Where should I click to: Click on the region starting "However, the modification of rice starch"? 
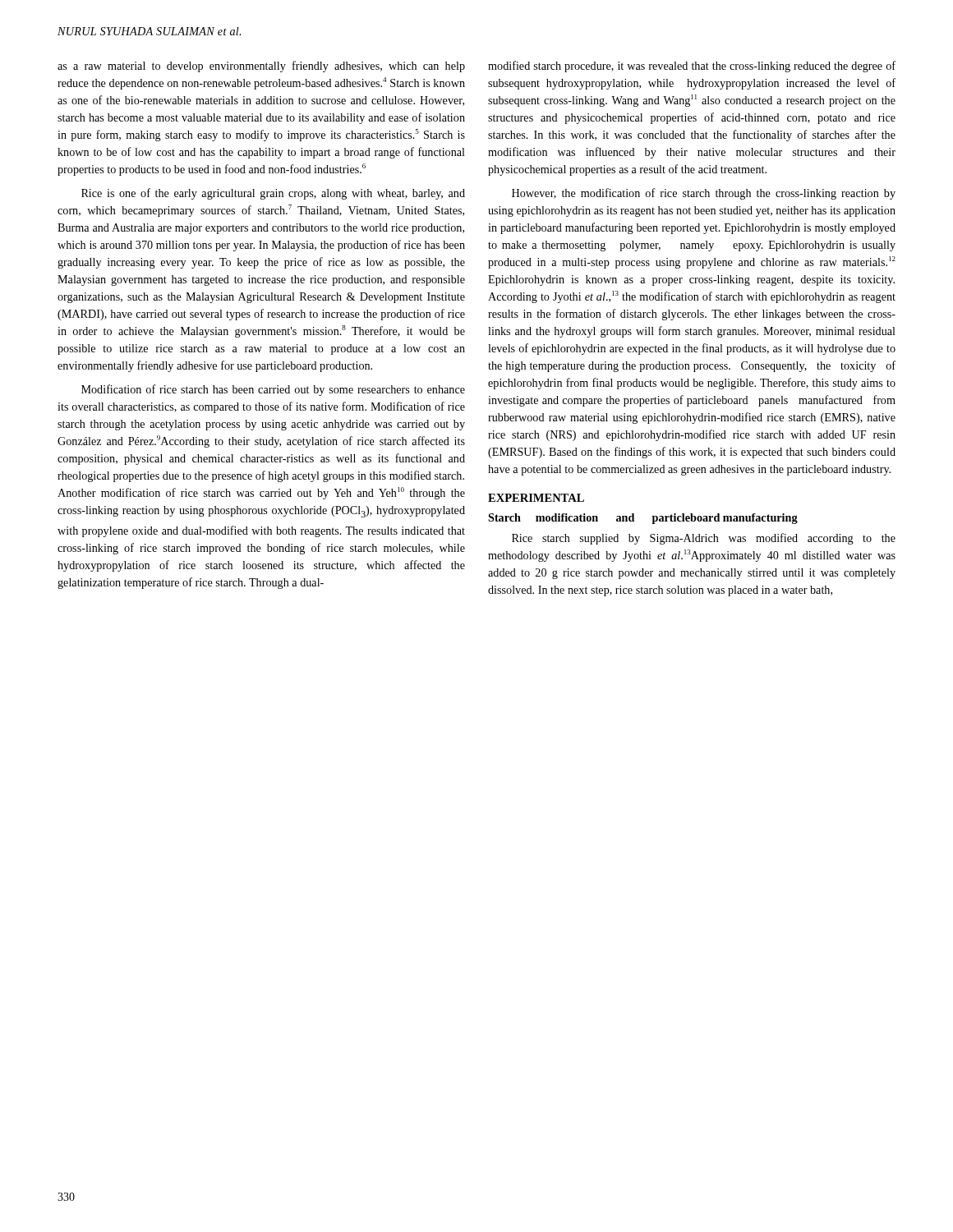click(692, 332)
